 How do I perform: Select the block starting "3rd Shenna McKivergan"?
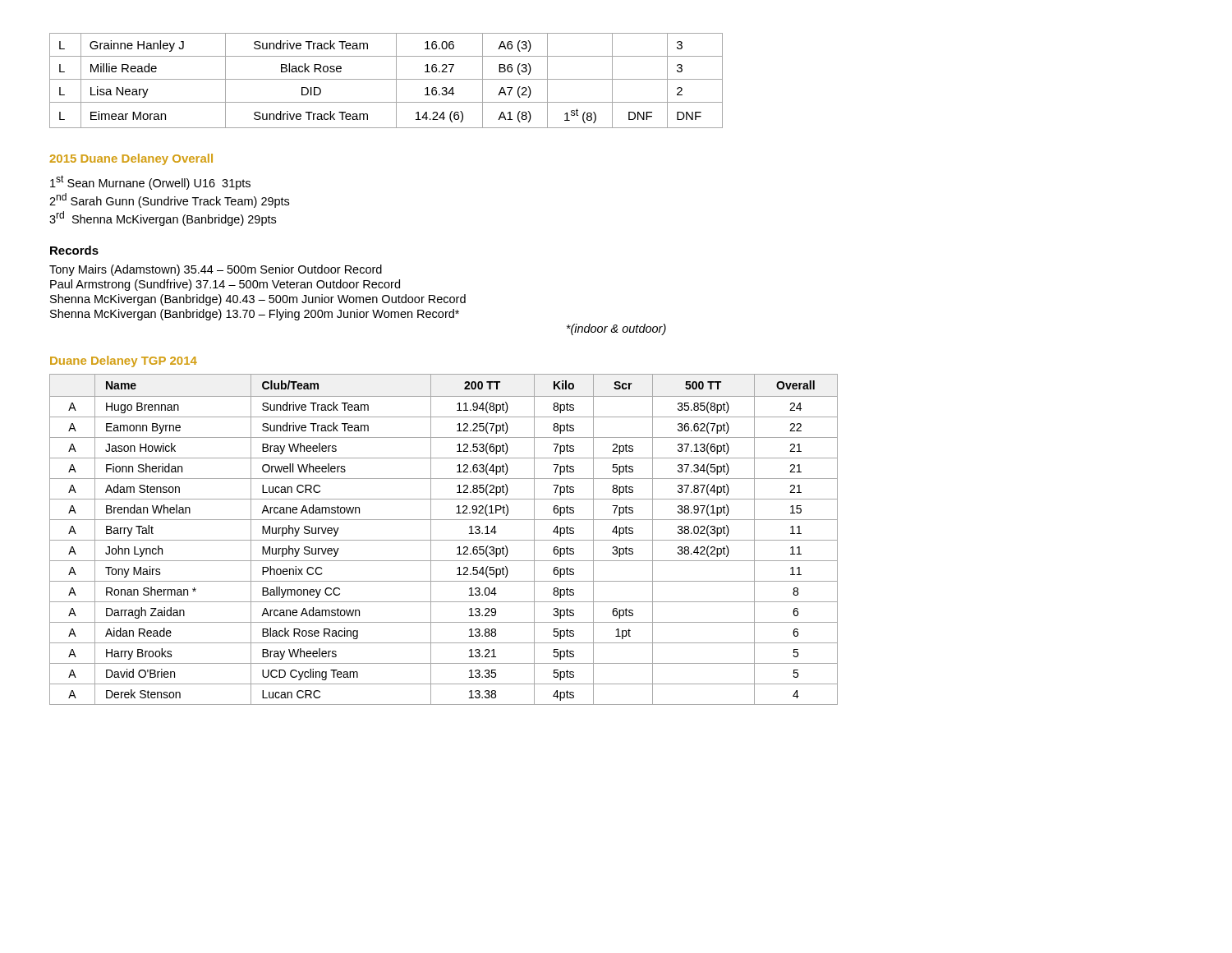[x=163, y=219]
